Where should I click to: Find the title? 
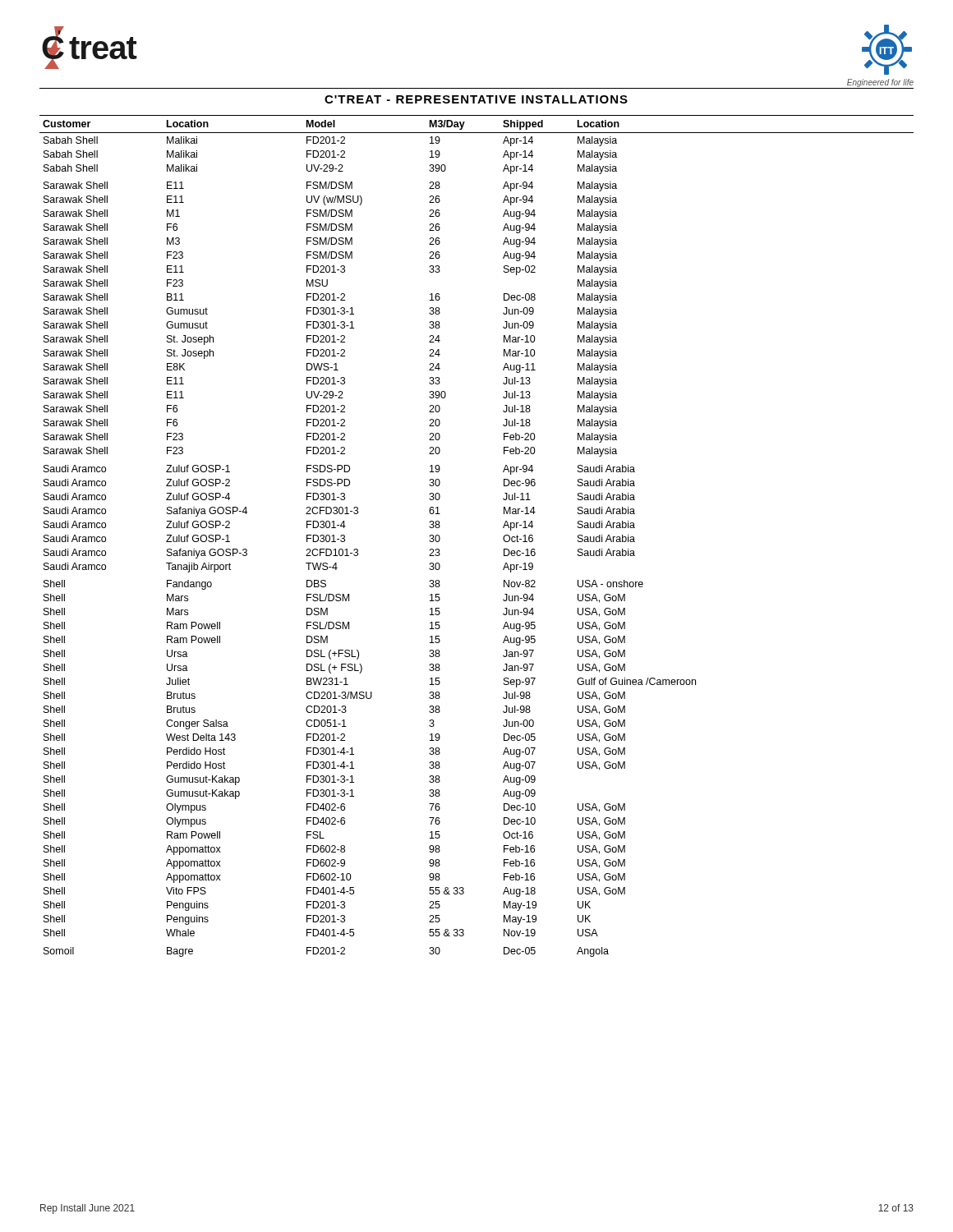coord(476,99)
